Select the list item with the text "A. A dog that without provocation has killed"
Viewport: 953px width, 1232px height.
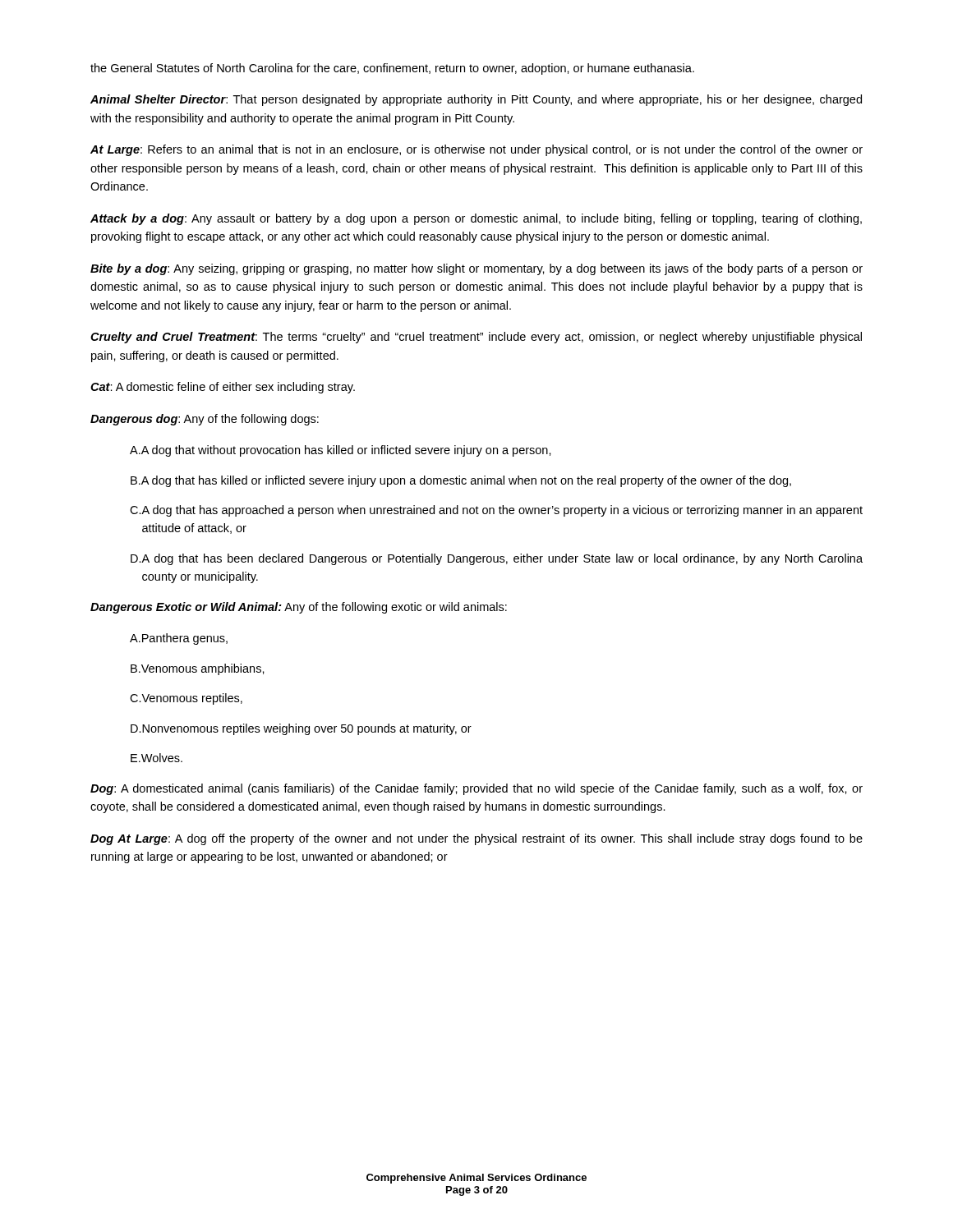pyautogui.click(x=476, y=450)
